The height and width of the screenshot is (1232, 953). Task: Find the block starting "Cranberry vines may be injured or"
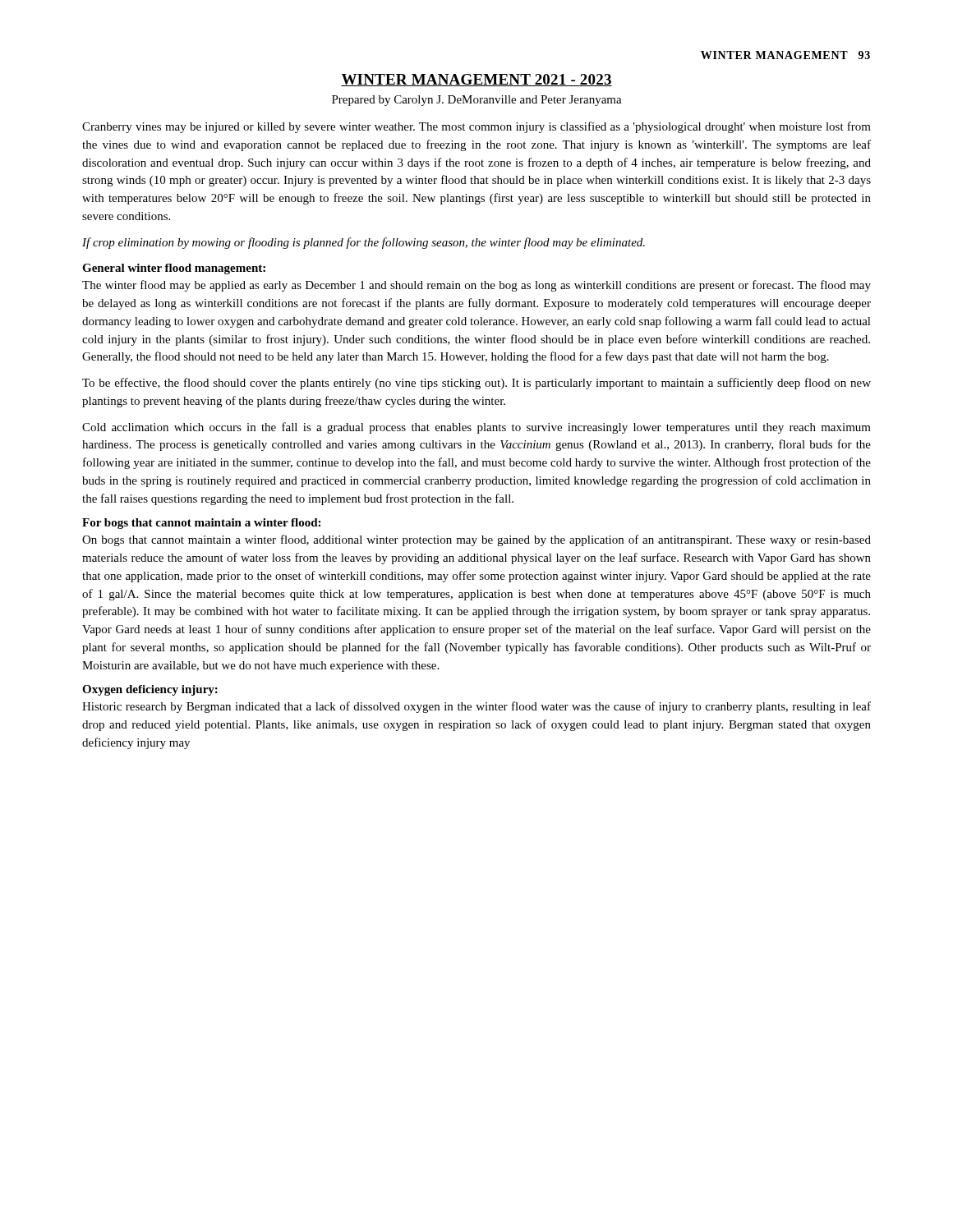[x=476, y=171]
